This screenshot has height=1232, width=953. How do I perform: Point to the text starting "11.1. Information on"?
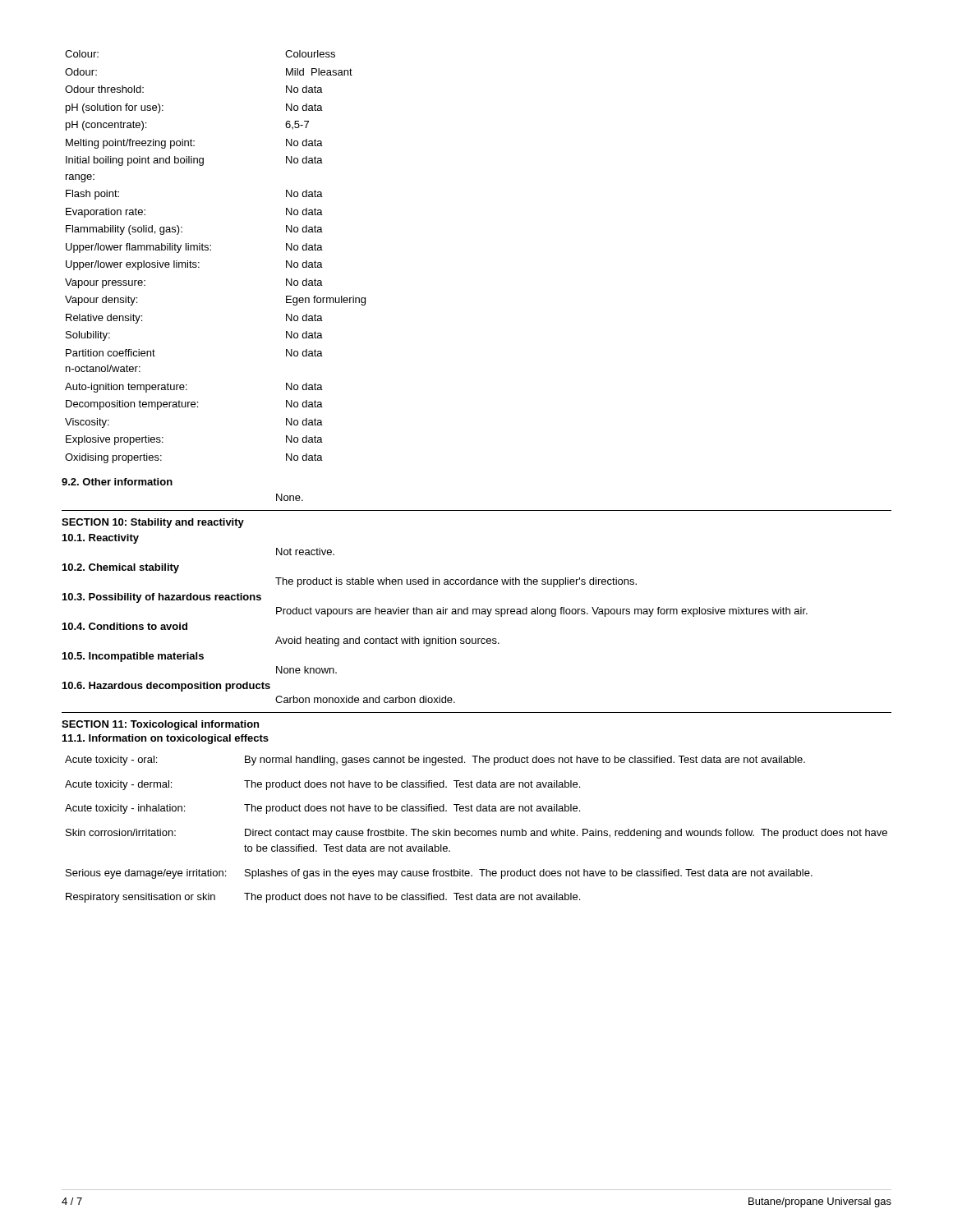coord(165,738)
